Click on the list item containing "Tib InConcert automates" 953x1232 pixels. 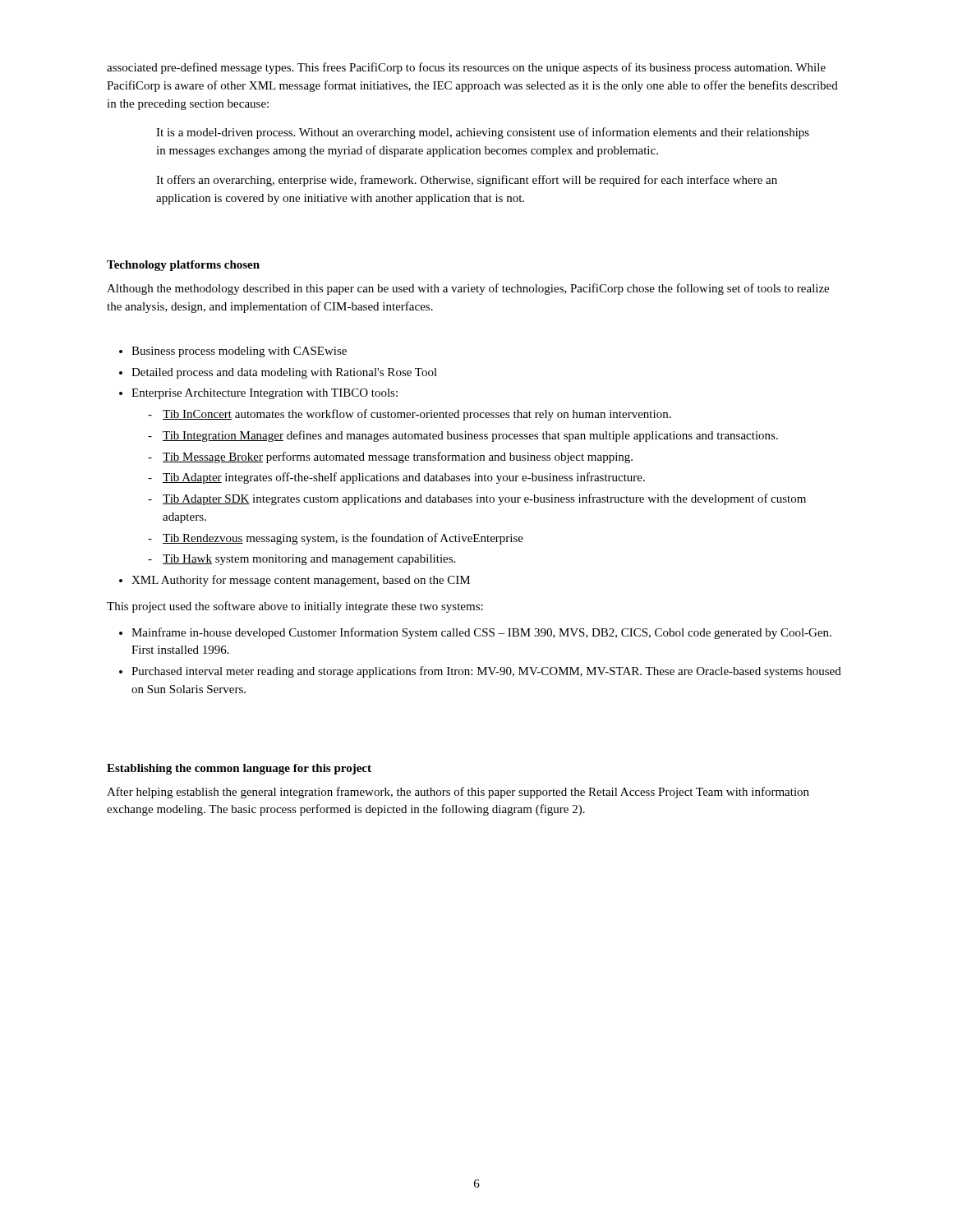(417, 414)
